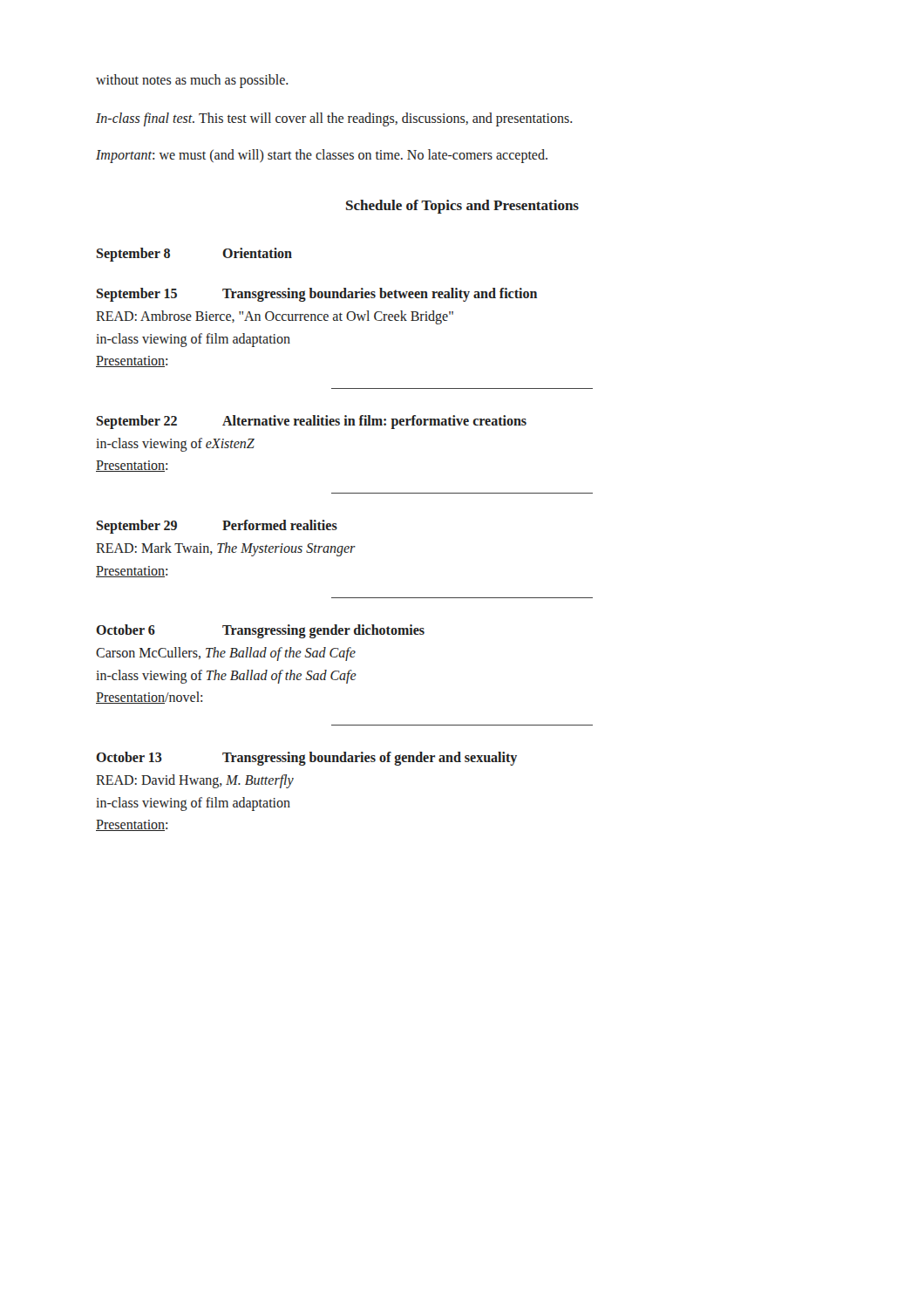This screenshot has width=924, height=1308.
Task: Locate the text with the text "October 6Transgressing gender dichotomies"
Action: tap(260, 631)
